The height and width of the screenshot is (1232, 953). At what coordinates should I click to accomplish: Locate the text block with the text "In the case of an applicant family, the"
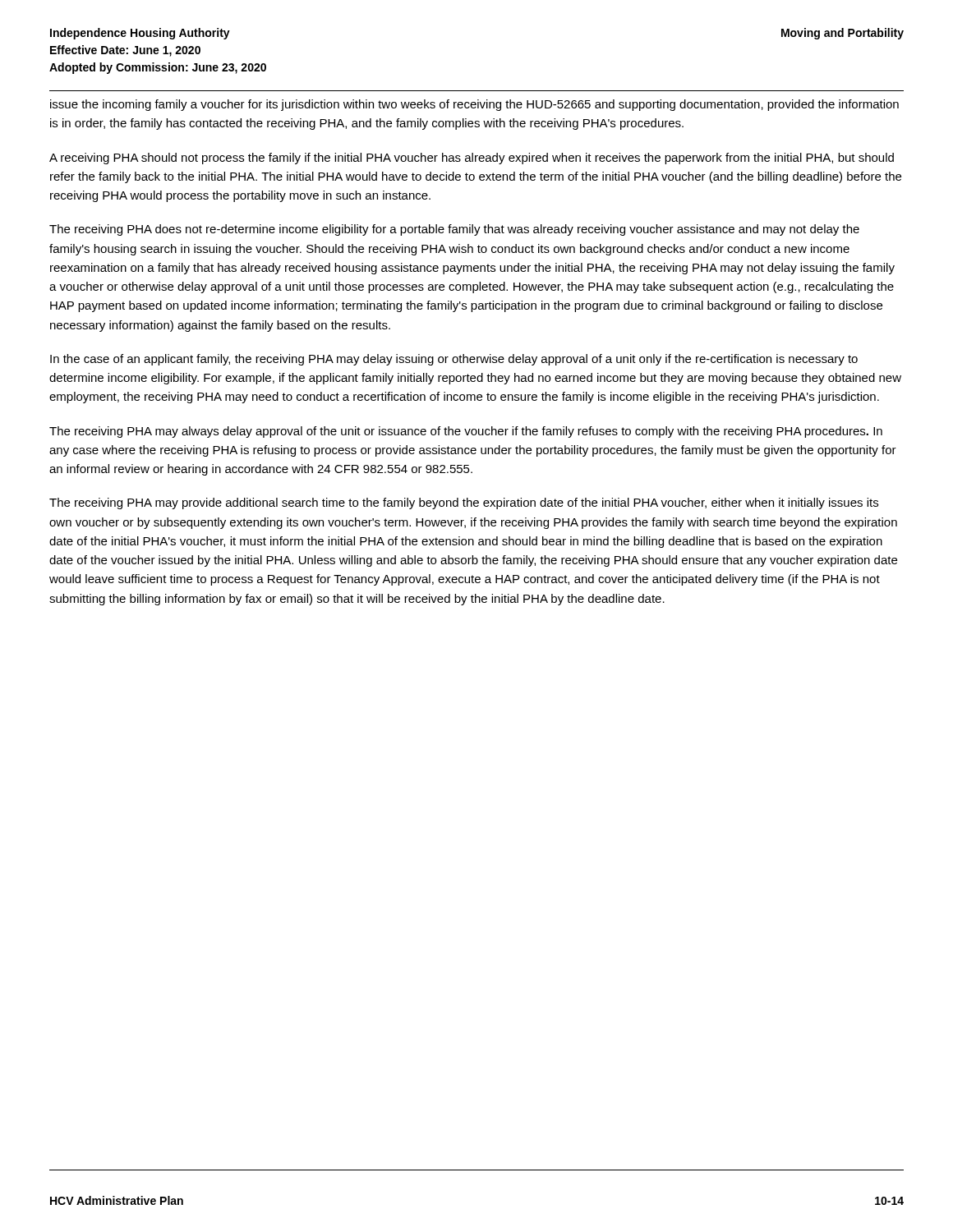pos(475,377)
